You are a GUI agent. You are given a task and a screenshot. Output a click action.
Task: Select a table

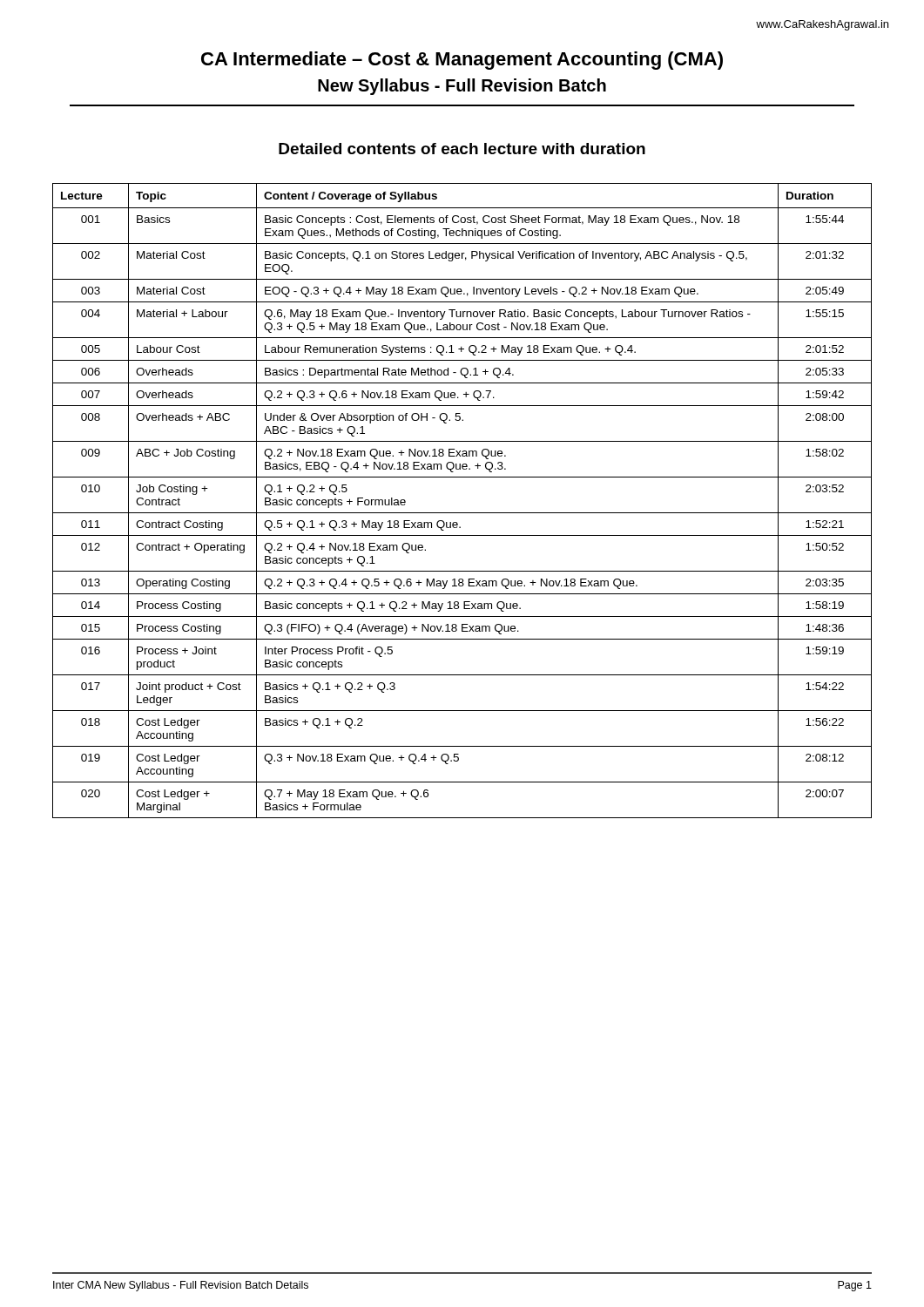(462, 501)
